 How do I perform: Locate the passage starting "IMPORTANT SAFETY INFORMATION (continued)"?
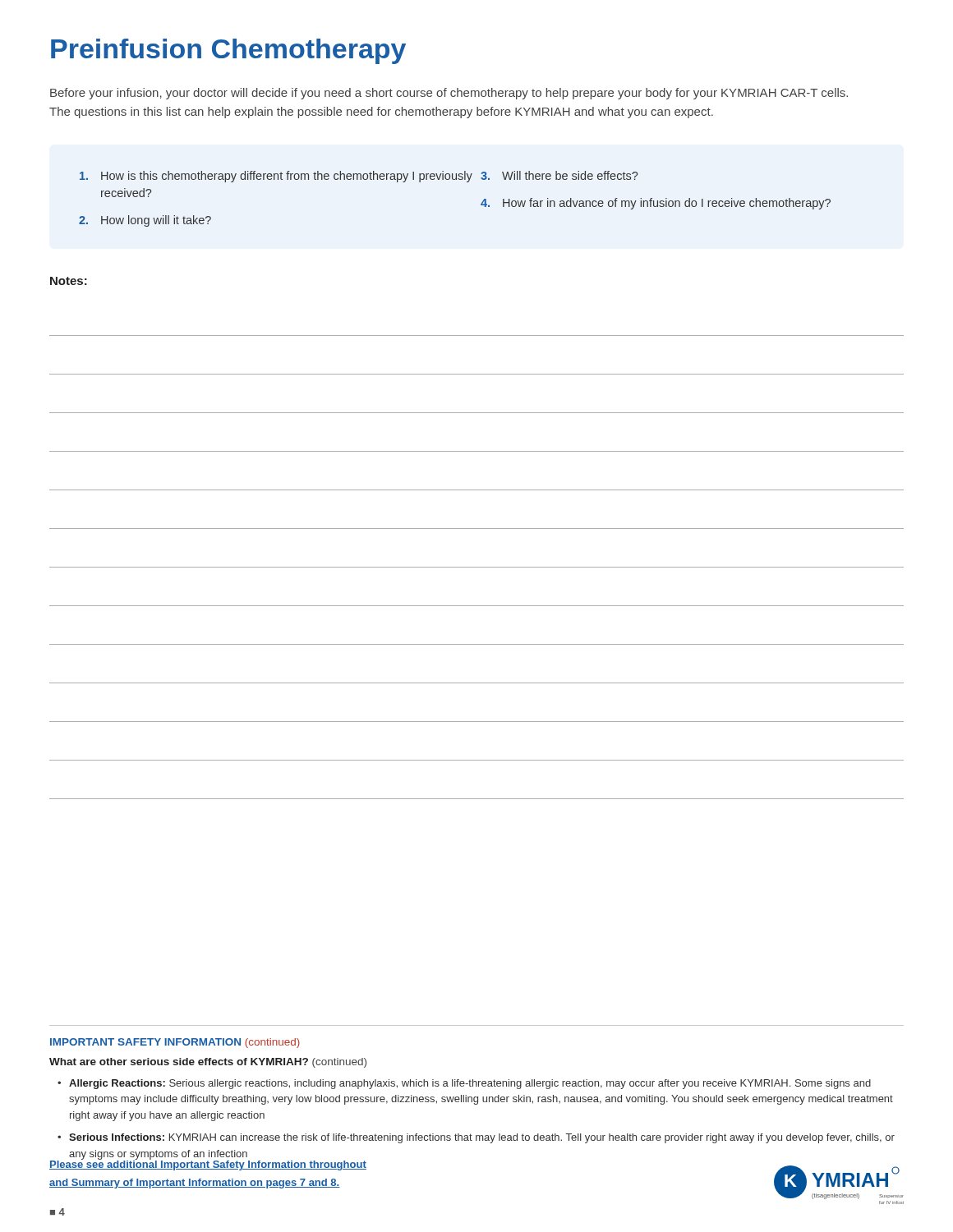point(175,1043)
